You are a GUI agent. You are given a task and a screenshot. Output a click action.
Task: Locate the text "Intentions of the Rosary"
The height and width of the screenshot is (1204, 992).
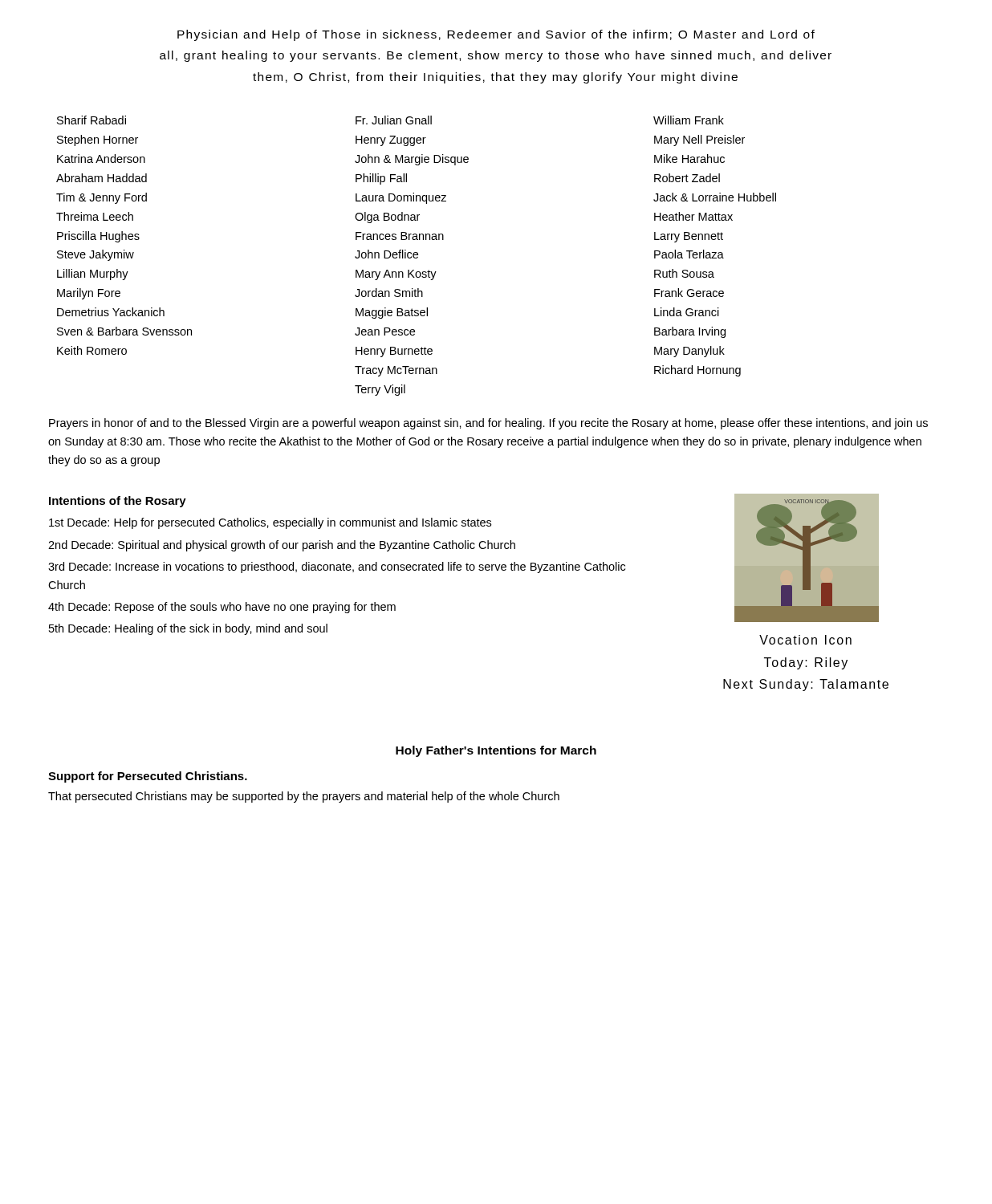(117, 501)
